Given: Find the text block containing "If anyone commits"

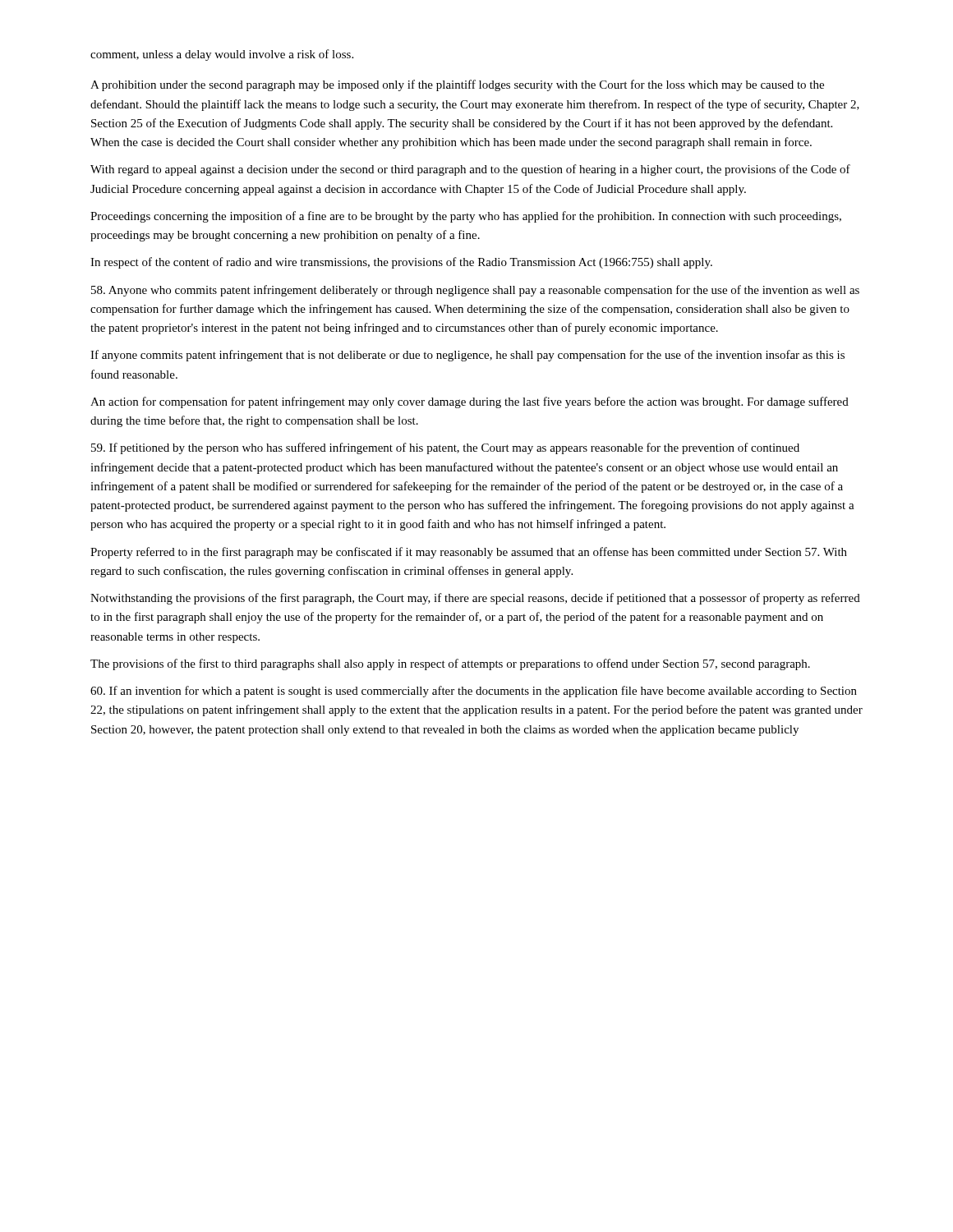Looking at the screenshot, I should 468,365.
